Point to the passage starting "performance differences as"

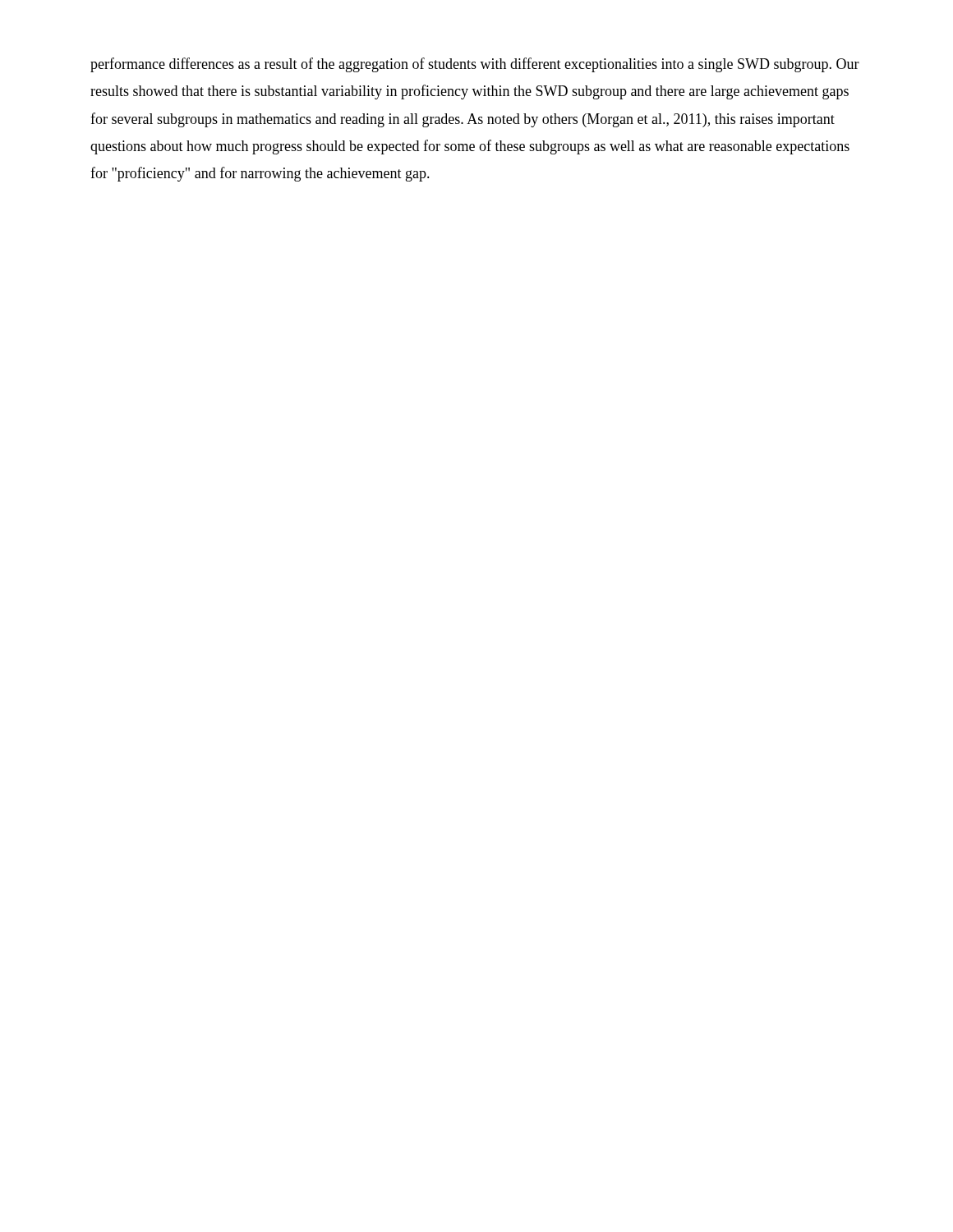pyautogui.click(x=475, y=119)
